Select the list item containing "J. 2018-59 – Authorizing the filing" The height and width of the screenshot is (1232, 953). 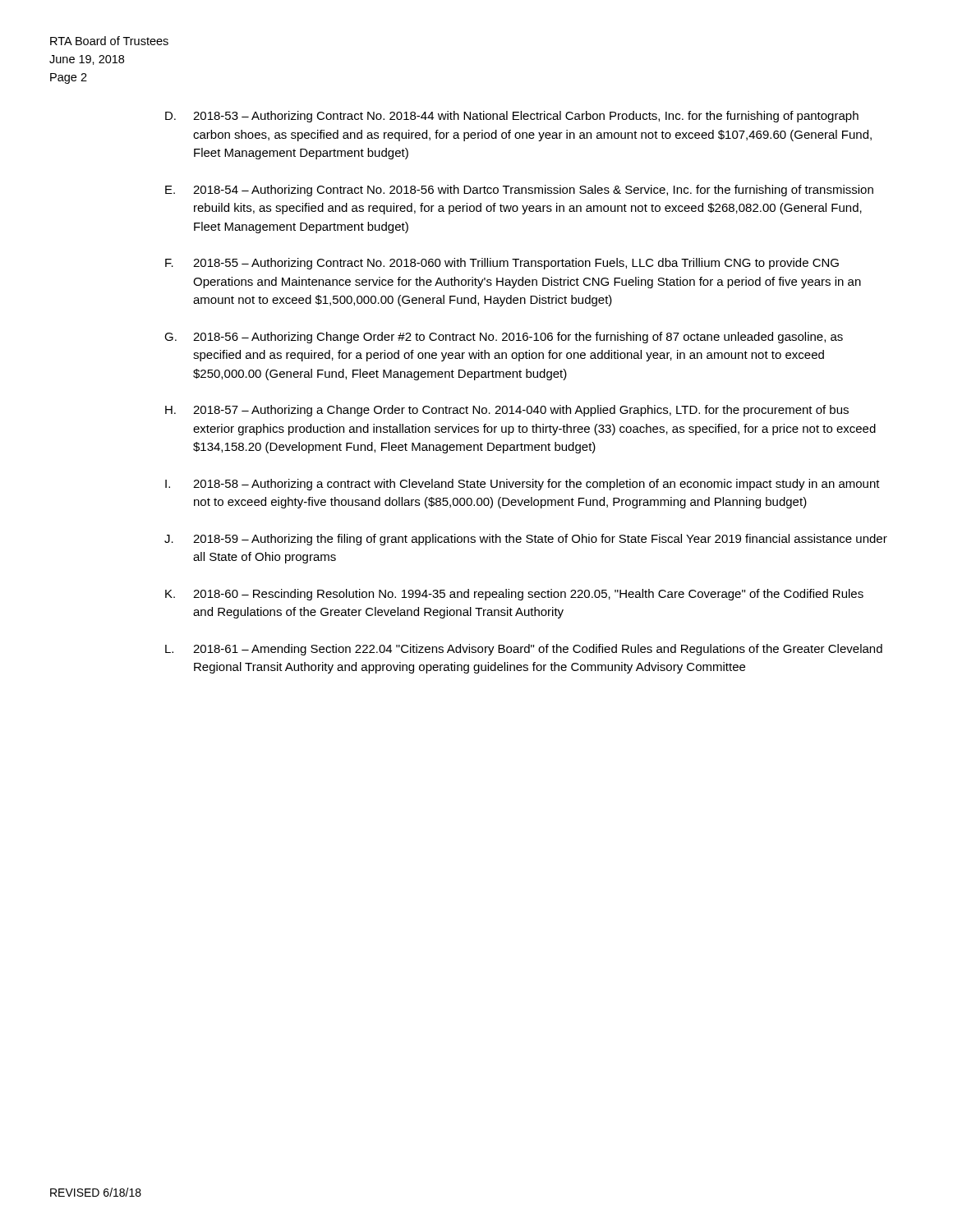tap(526, 548)
